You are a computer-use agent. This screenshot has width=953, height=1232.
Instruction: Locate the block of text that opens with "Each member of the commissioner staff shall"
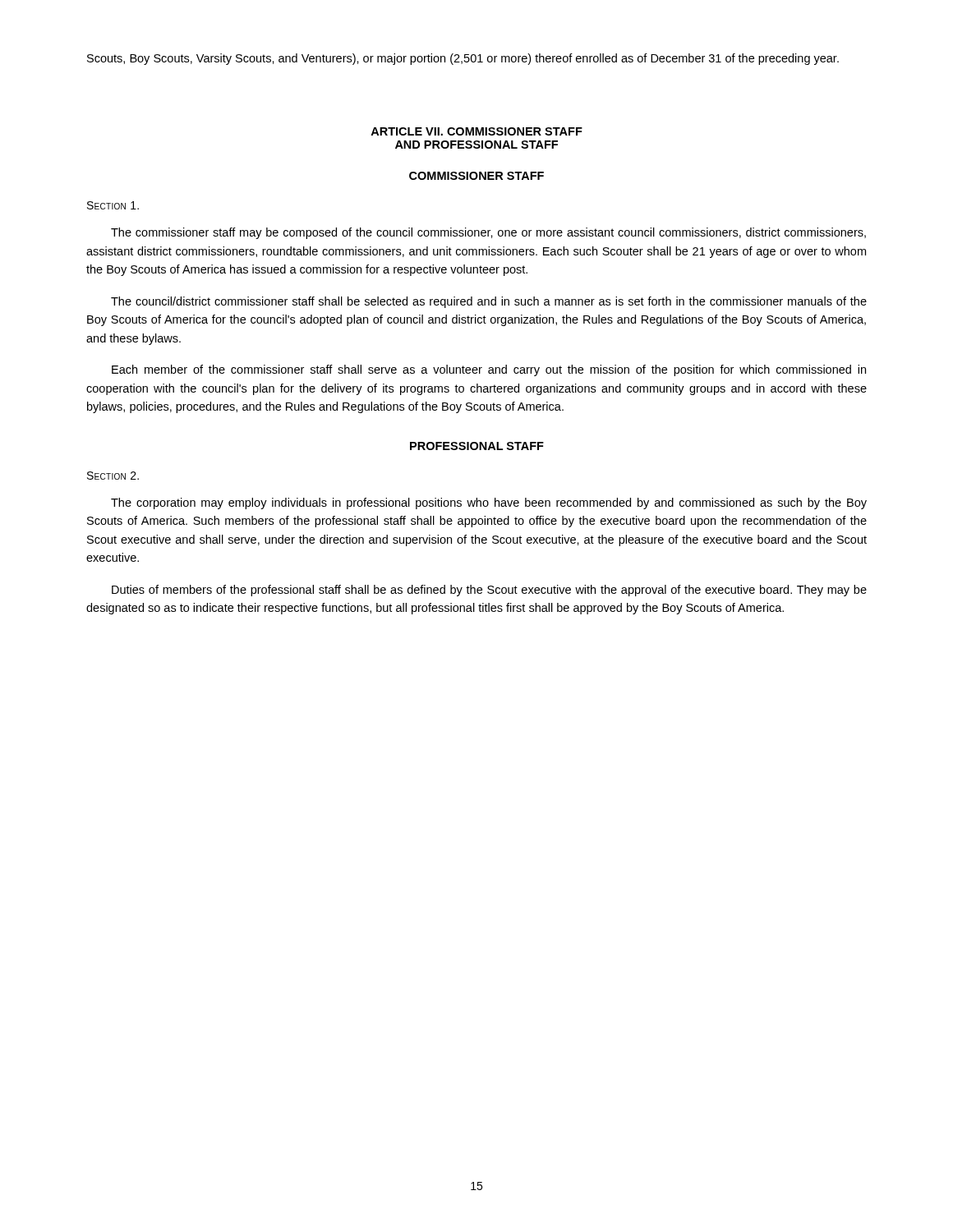(476, 388)
